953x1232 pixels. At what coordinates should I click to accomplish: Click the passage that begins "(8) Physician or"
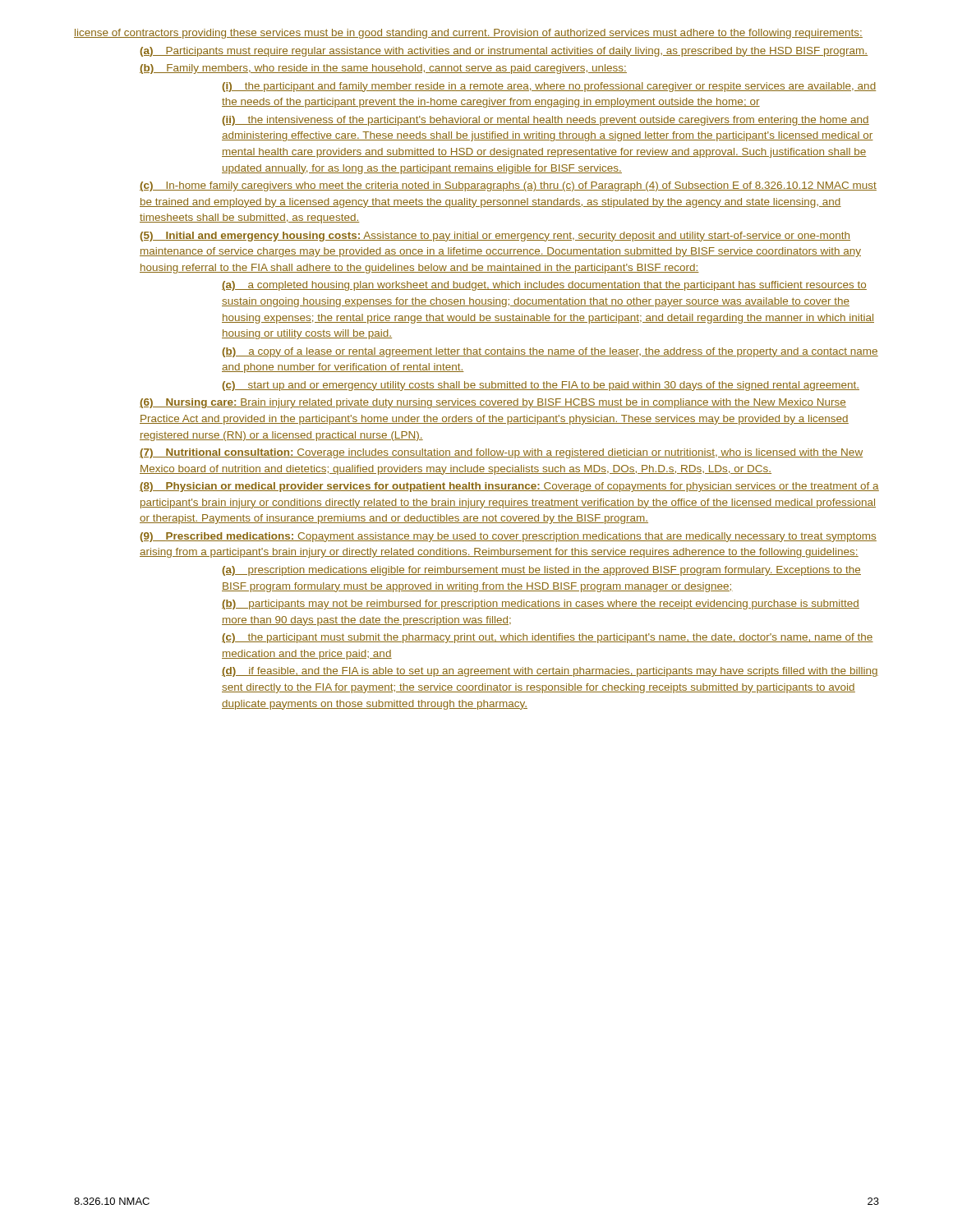pyautogui.click(x=509, y=502)
